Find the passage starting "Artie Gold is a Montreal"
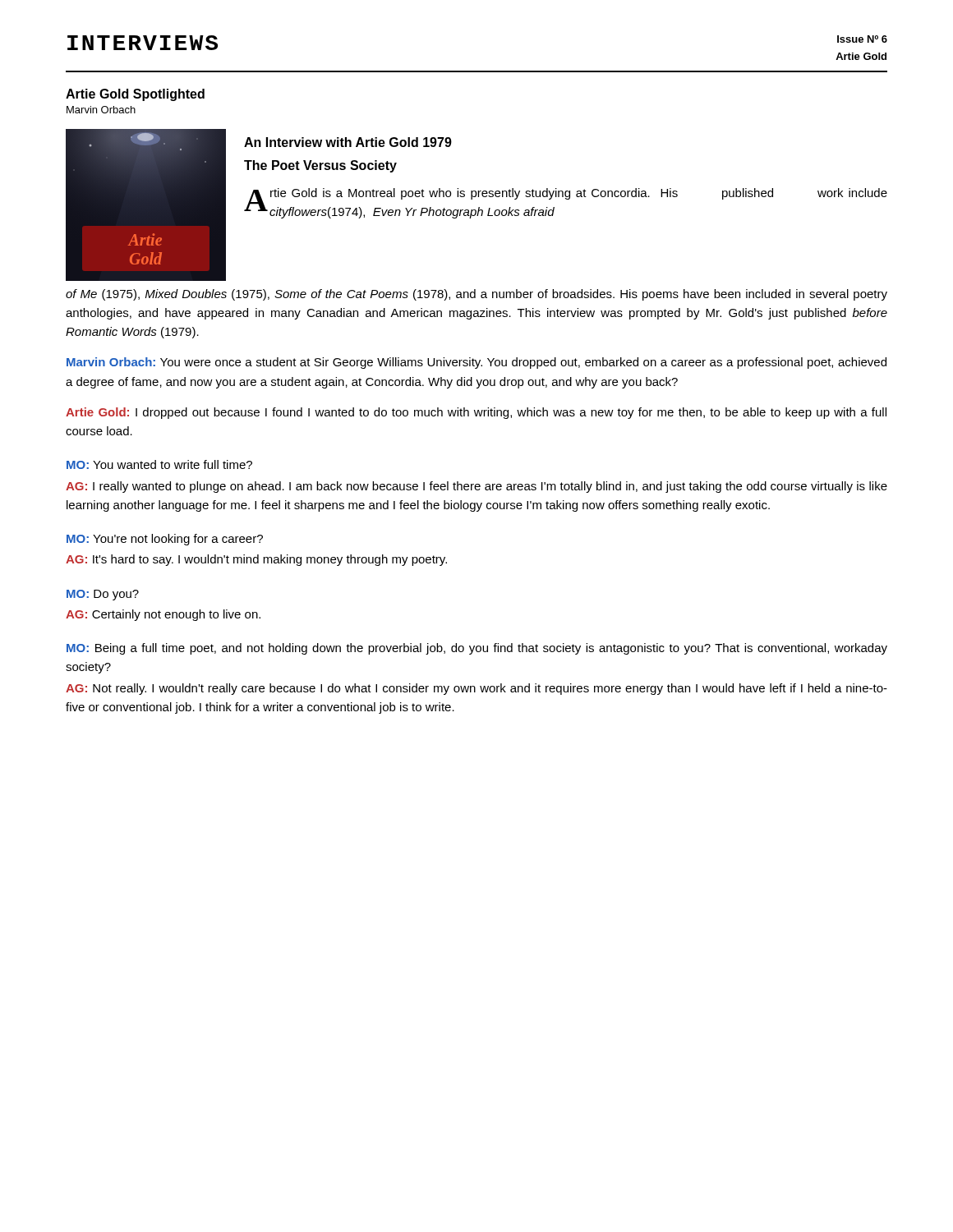Image resolution: width=953 pixels, height=1232 pixels. [x=566, y=201]
